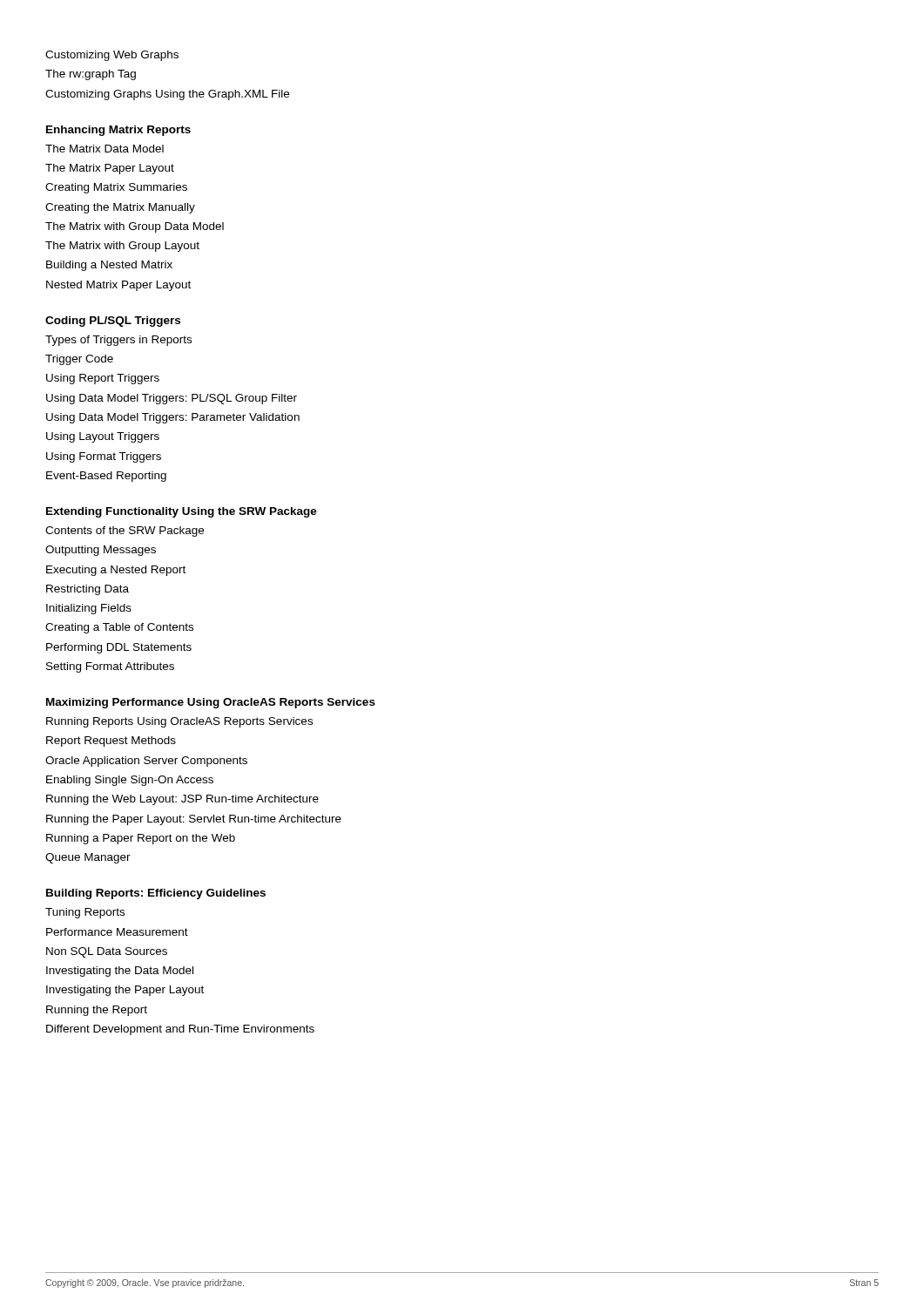Screen dimensions: 1307x924
Task: Find the passage starting "Investigating the Paper Layout"
Action: pyautogui.click(x=125, y=990)
